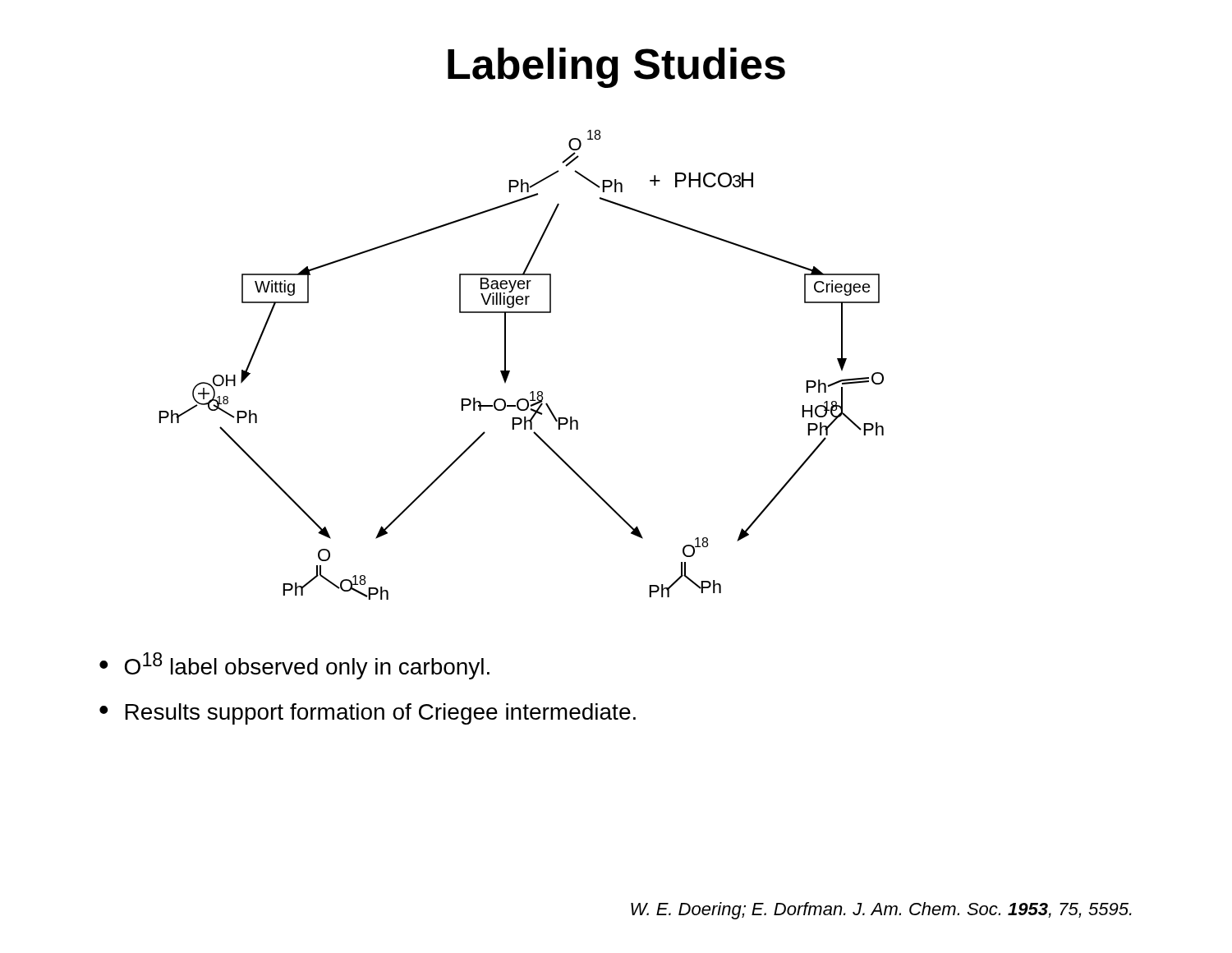Locate the title that says "Labeling Studies"
Image resolution: width=1232 pixels, height=953 pixels.
(616, 64)
